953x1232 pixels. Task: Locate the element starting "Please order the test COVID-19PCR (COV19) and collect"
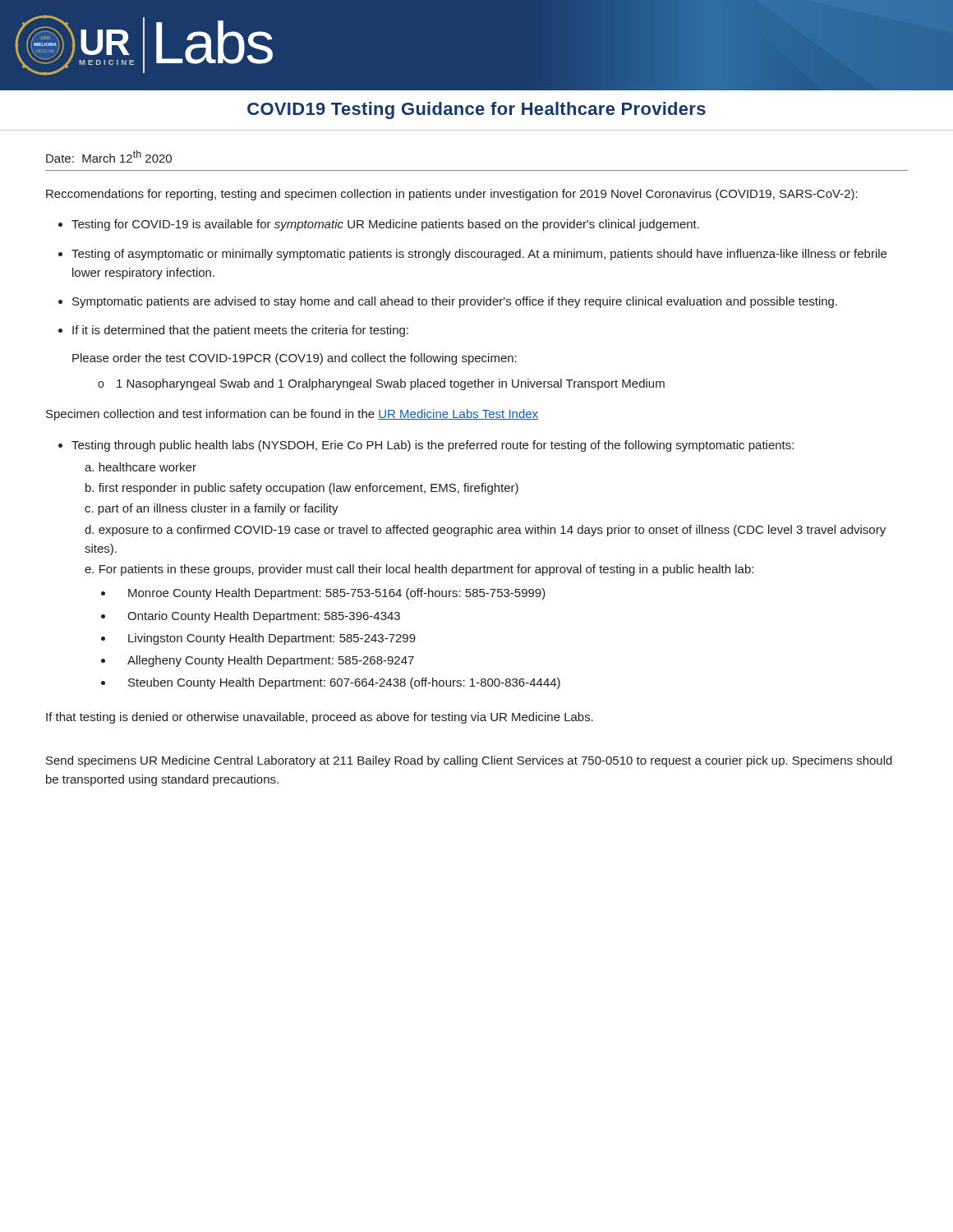(x=294, y=357)
